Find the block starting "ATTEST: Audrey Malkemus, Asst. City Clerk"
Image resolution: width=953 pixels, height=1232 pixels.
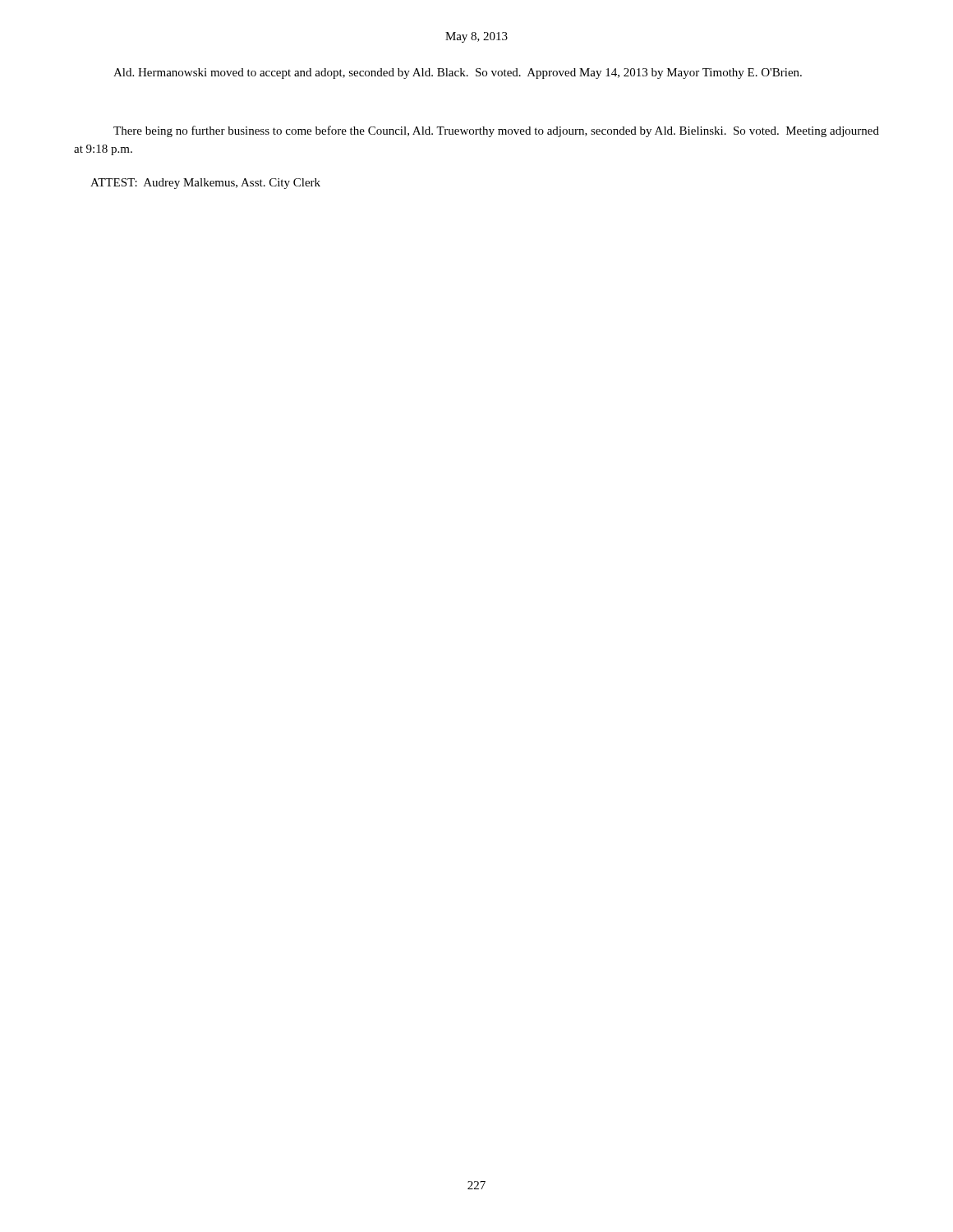205,182
